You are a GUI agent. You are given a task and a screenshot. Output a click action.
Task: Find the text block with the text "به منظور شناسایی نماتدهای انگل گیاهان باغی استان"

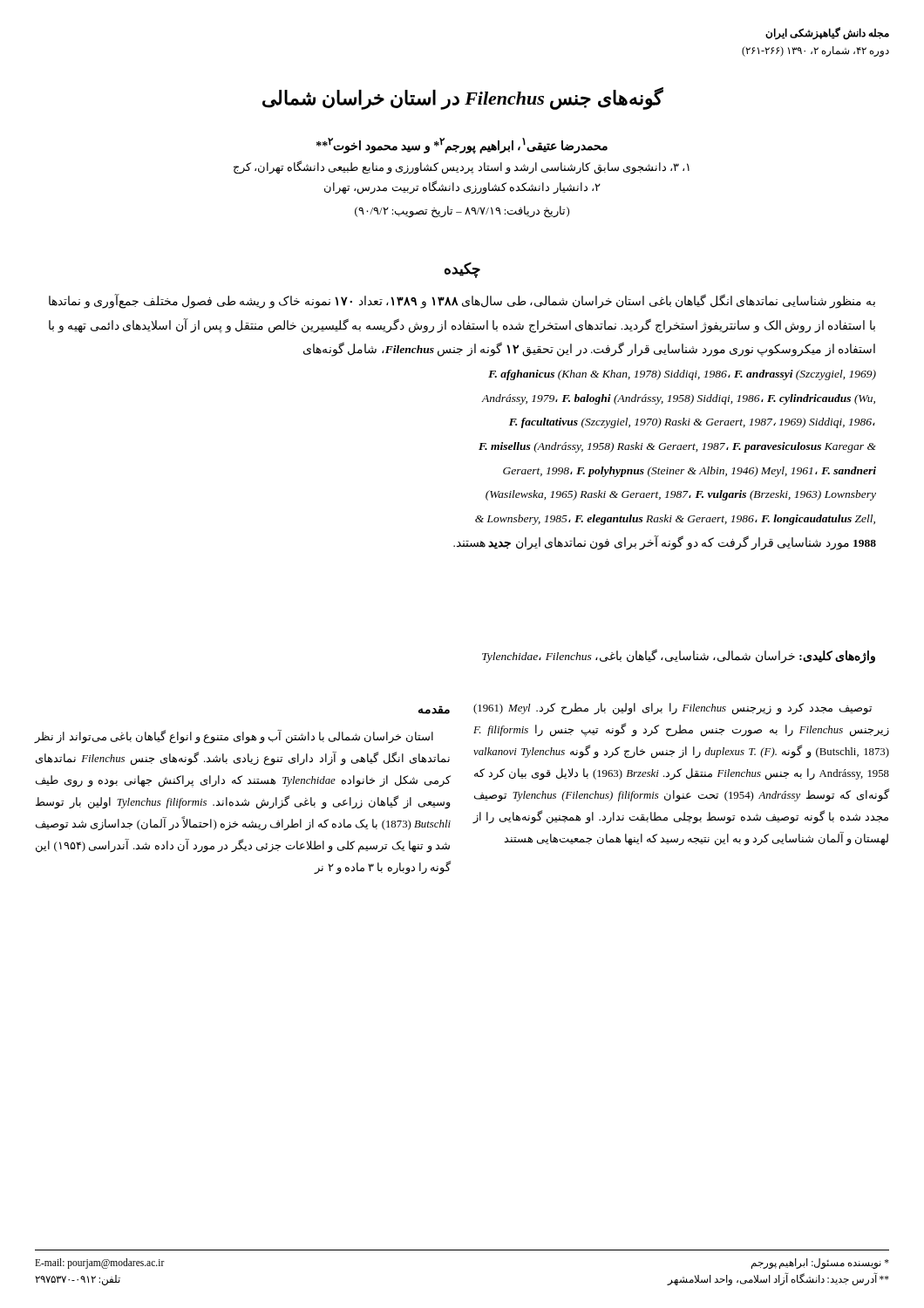click(462, 301)
